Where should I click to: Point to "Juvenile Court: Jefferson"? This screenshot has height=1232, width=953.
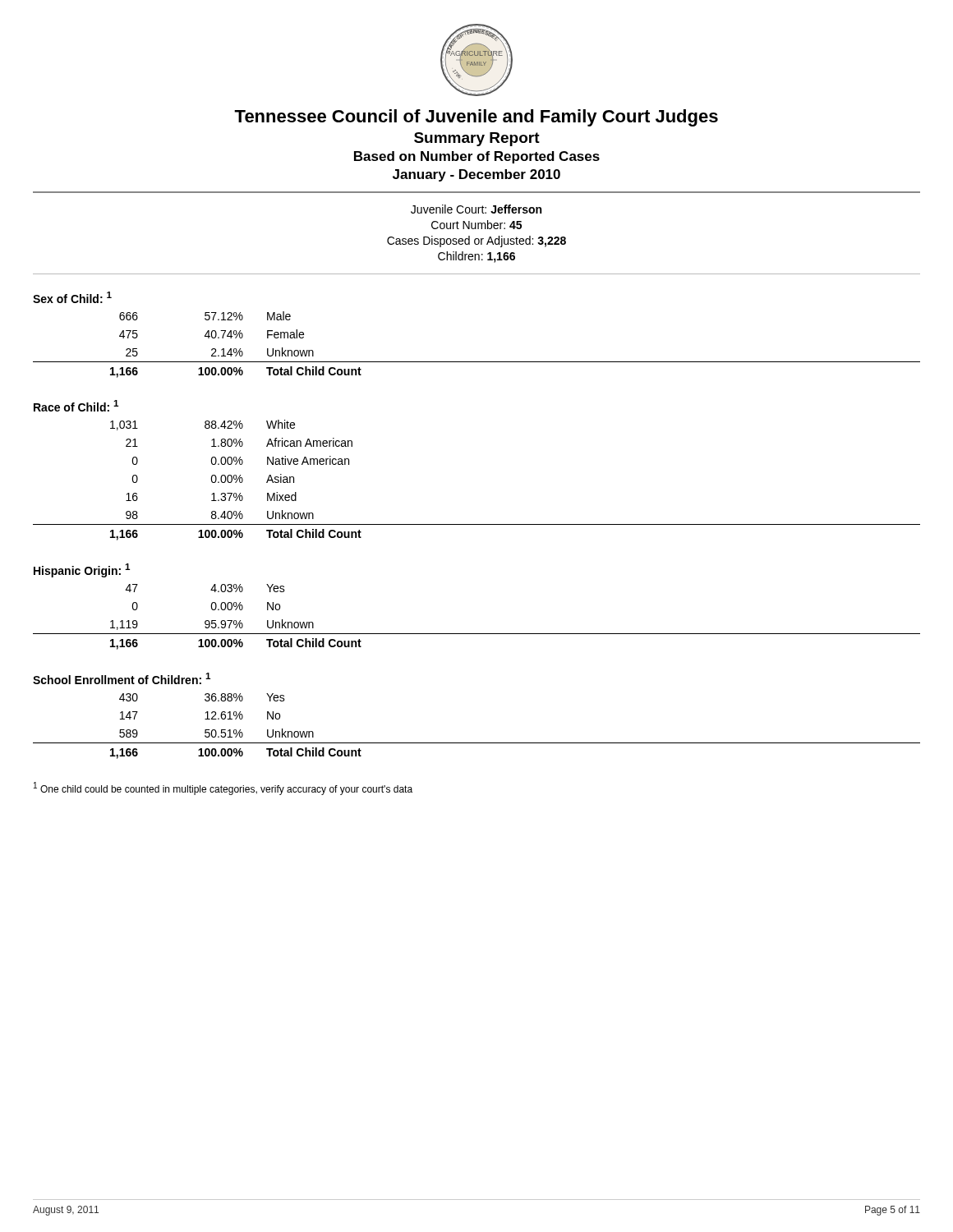(x=476, y=209)
